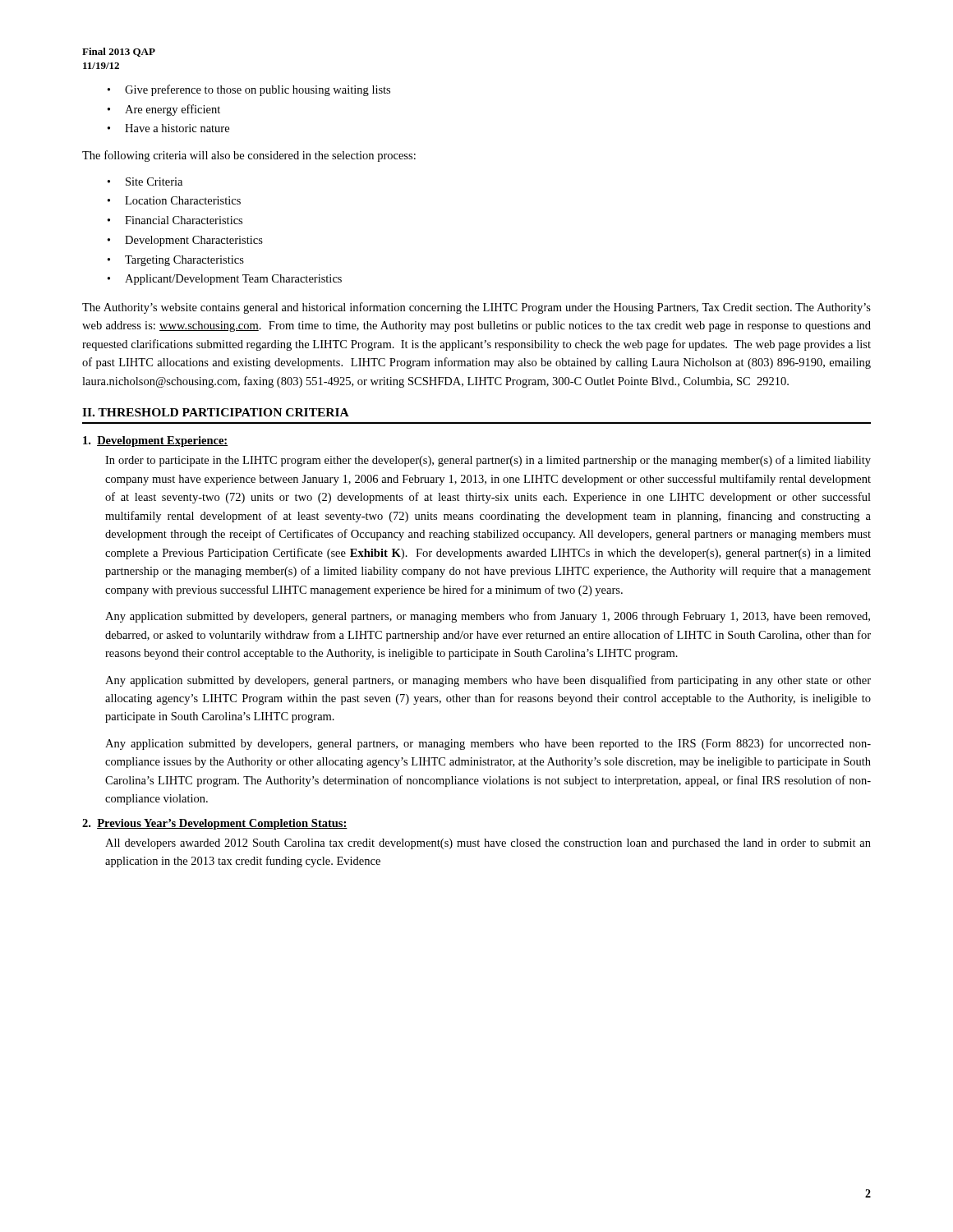Select the list item that says "• Site Criteria"
The height and width of the screenshot is (1232, 953).
[x=145, y=182]
